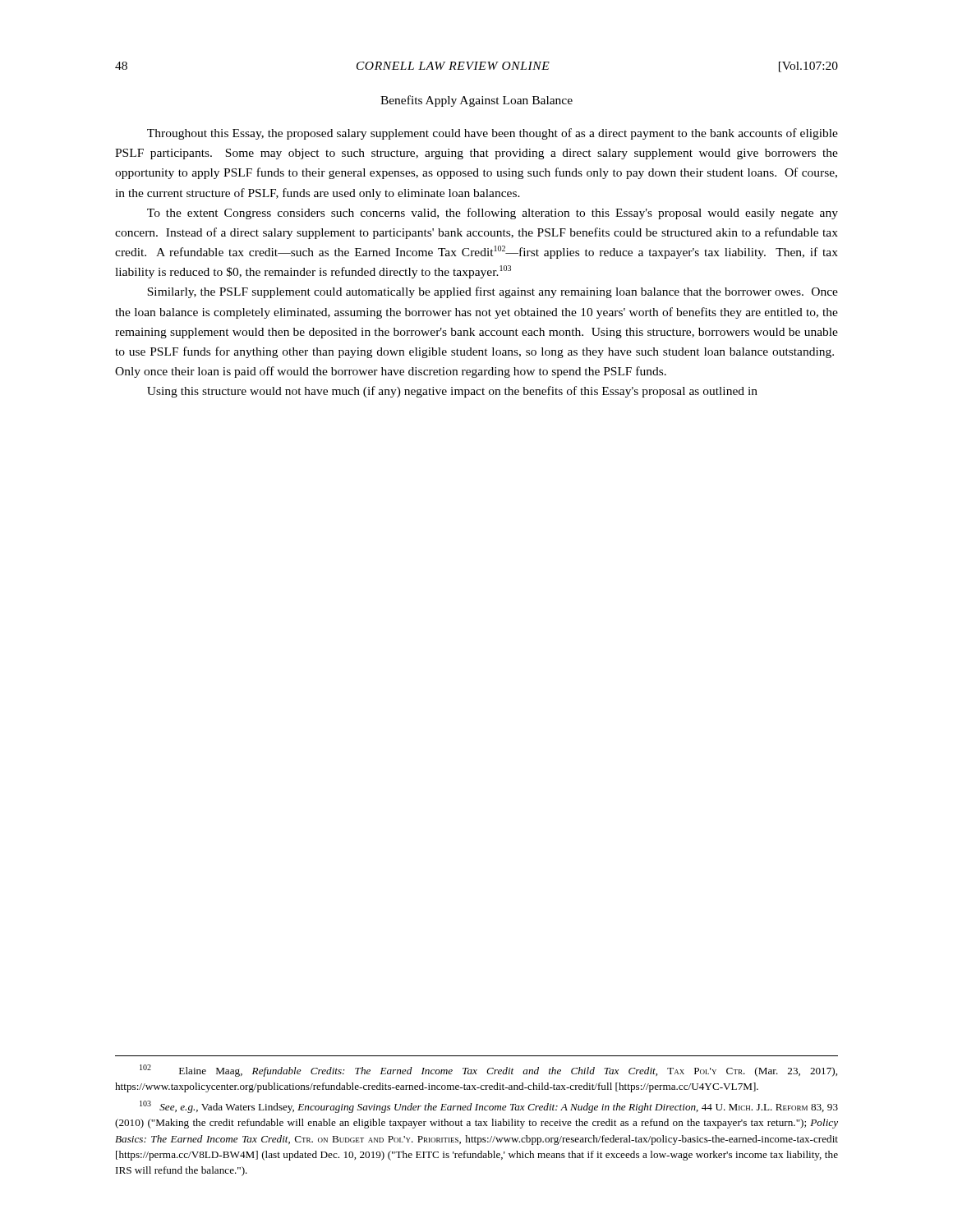Click on the footnote with the text "103 See, e.g.,"

476,1138
